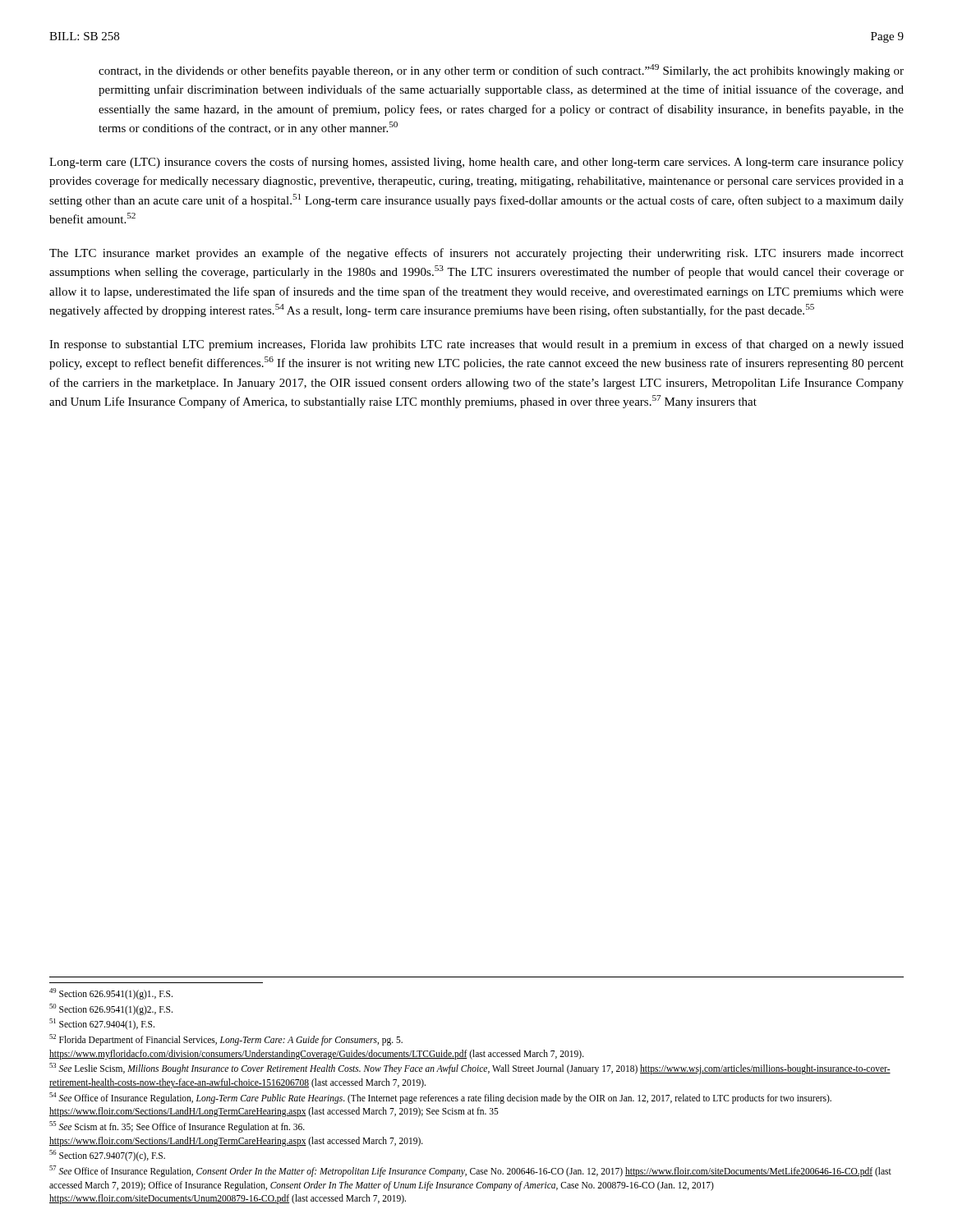953x1232 pixels.
Task: Locate the footnote that says "56 Section 627.9407(7)(c), F.S."
Action: tap(107, 1155)
